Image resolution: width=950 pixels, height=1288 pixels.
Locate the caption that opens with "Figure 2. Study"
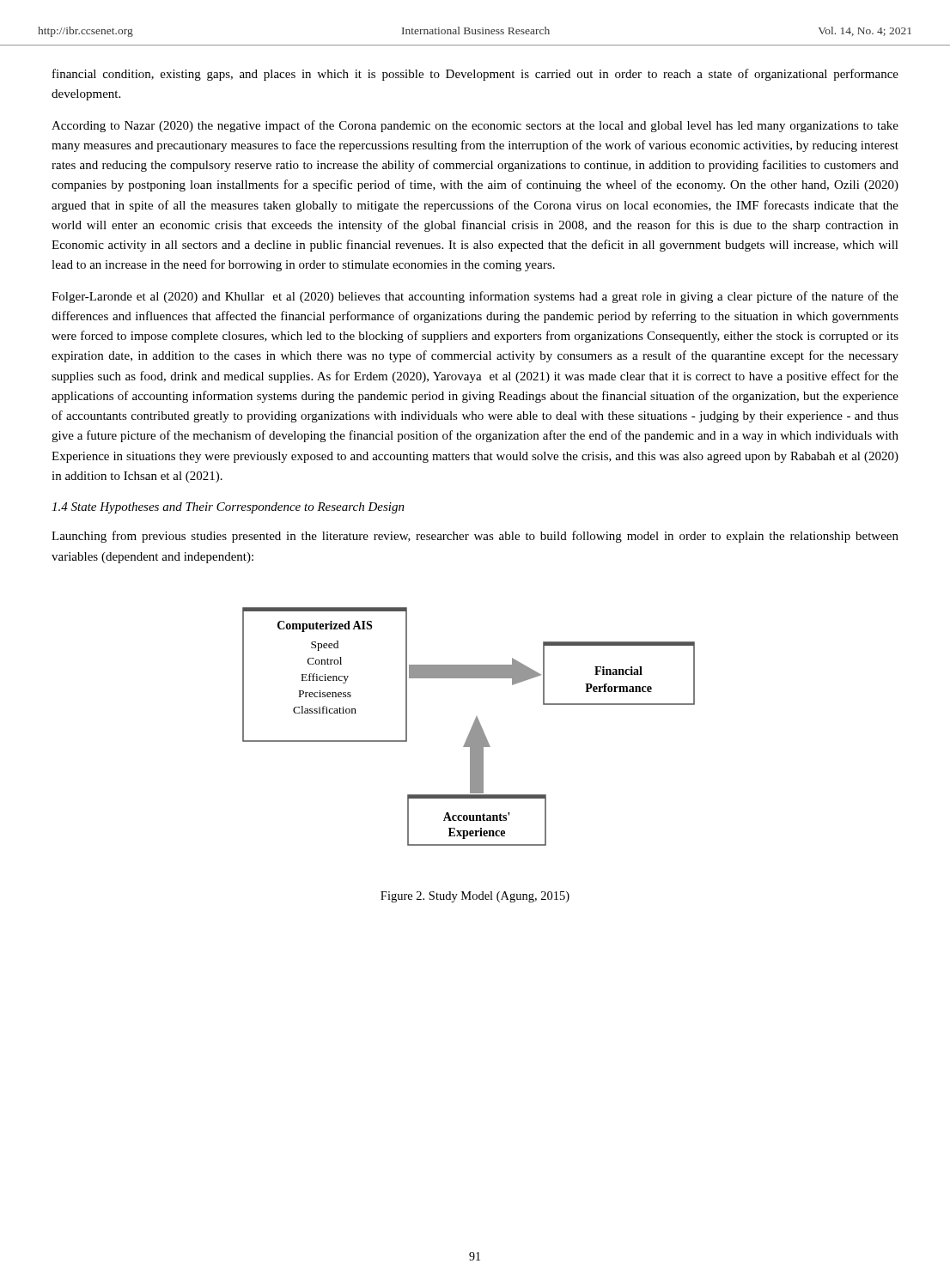(475, 896)
